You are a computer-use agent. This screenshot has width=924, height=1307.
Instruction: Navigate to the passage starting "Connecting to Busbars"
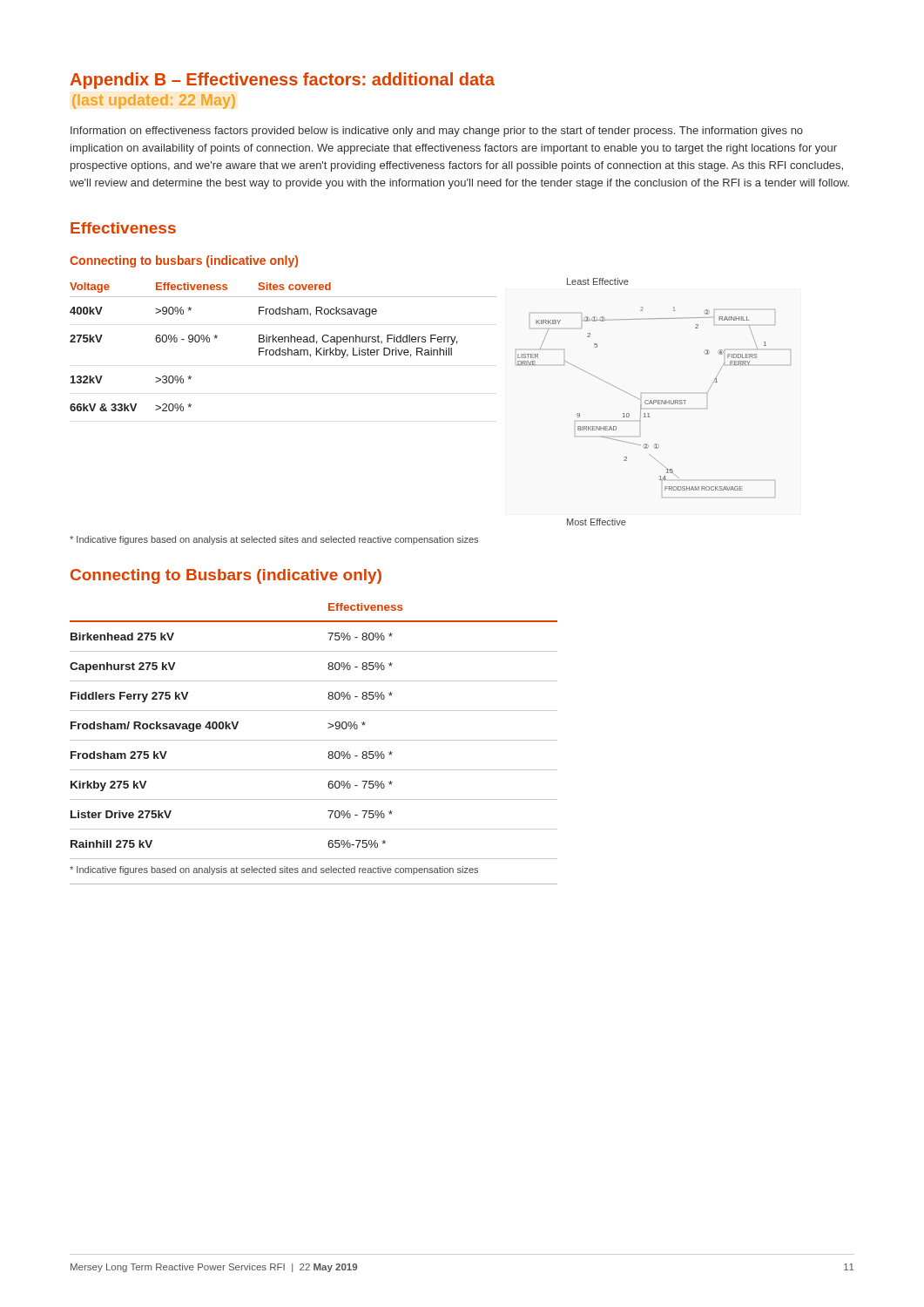226,574
